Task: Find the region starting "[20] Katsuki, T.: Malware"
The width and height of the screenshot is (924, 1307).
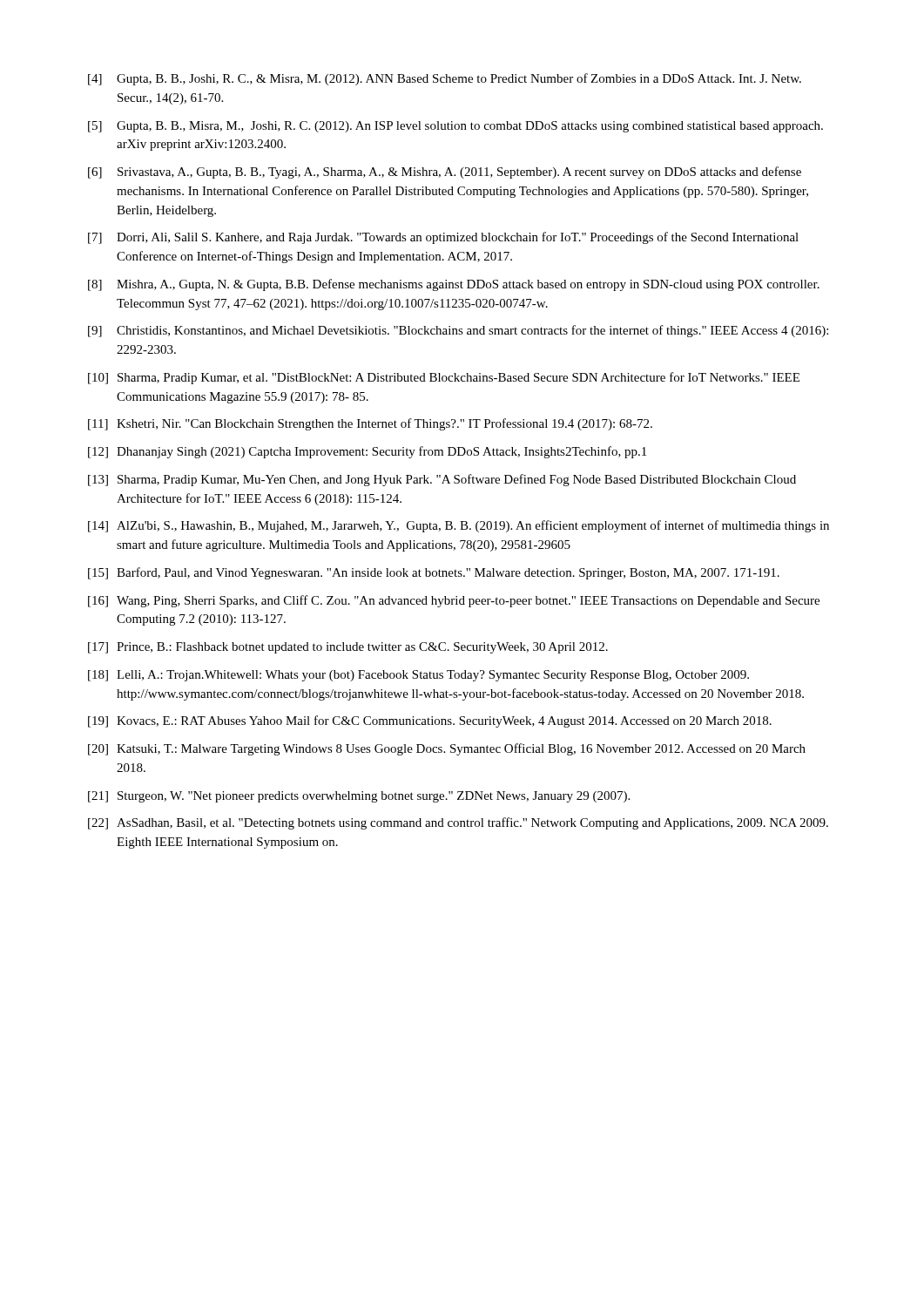Action: (x=462, y=759)
